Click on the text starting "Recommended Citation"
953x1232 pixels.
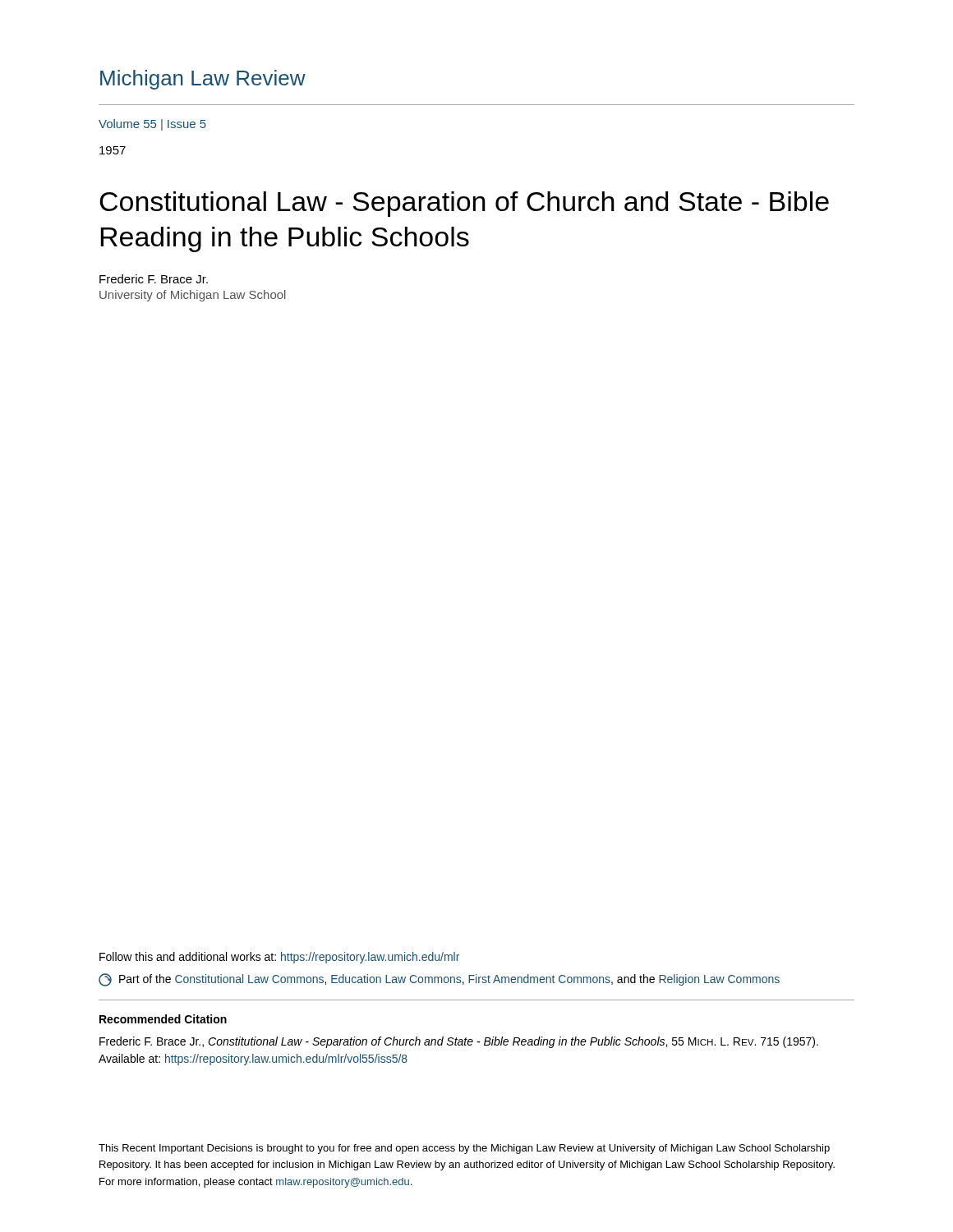point(163,1019)
